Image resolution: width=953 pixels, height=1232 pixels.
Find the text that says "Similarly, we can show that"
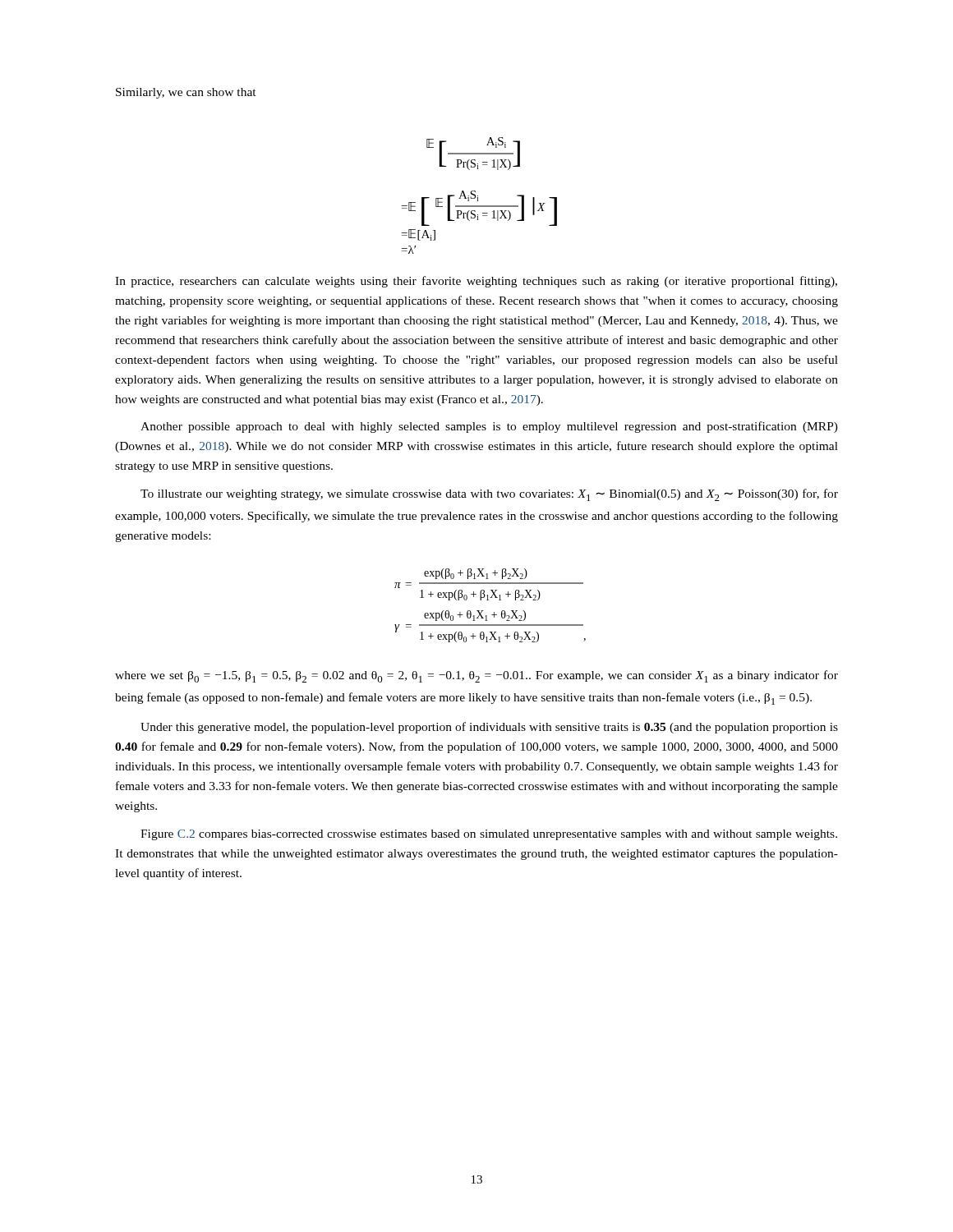pos(186,92)
